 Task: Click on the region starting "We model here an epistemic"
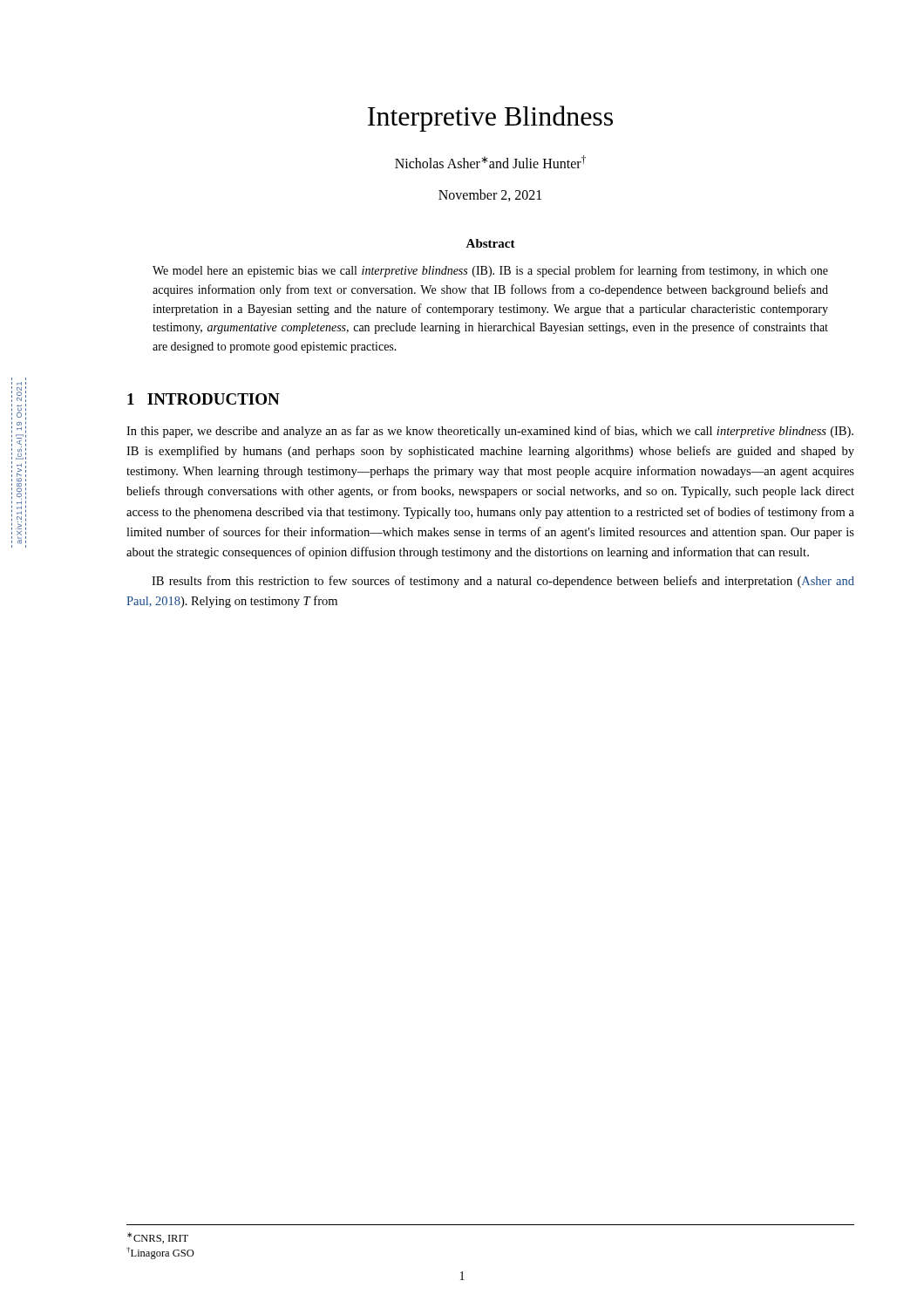[x=490, y=309]
